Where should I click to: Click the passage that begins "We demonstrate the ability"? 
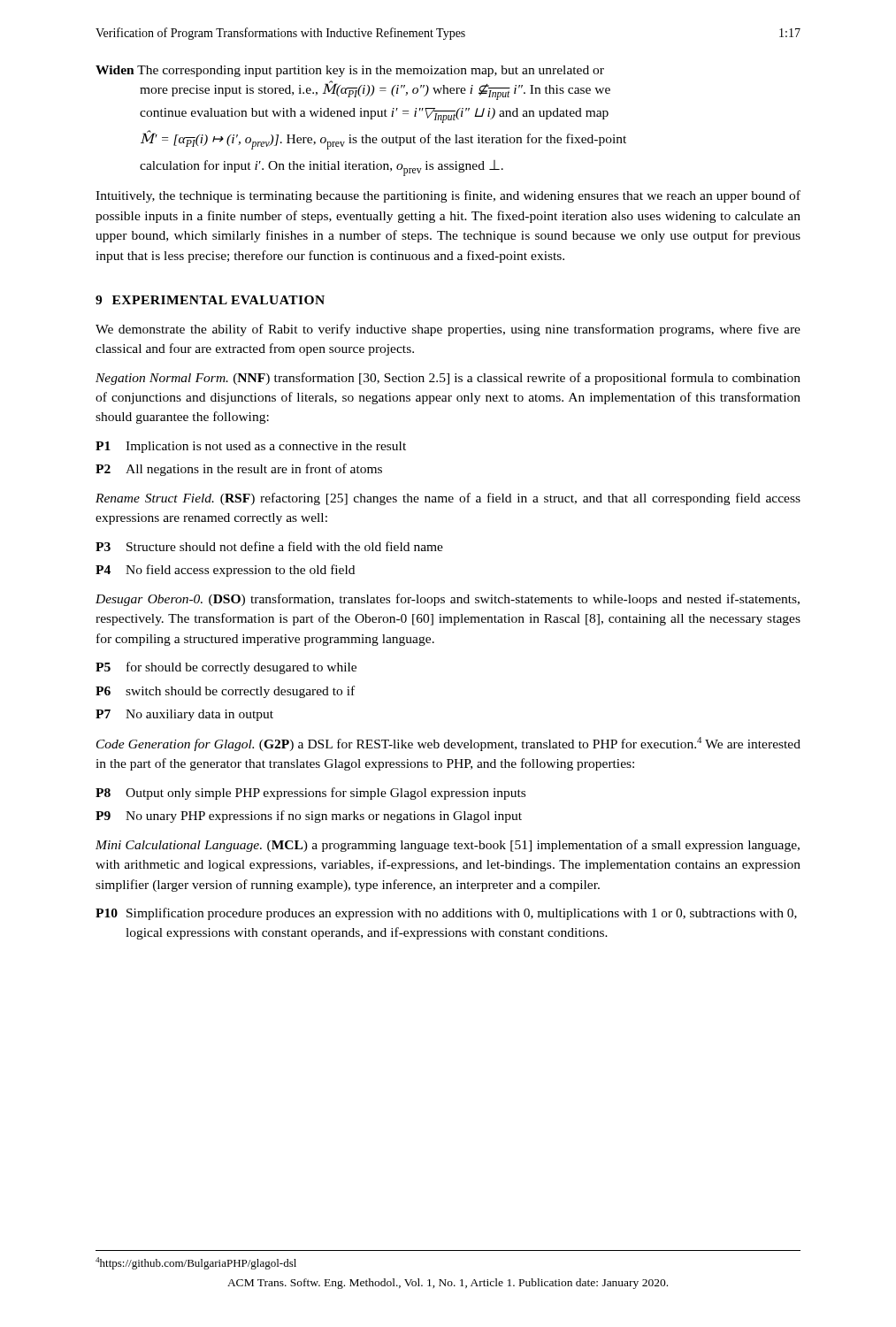click(x=448, y=338)
